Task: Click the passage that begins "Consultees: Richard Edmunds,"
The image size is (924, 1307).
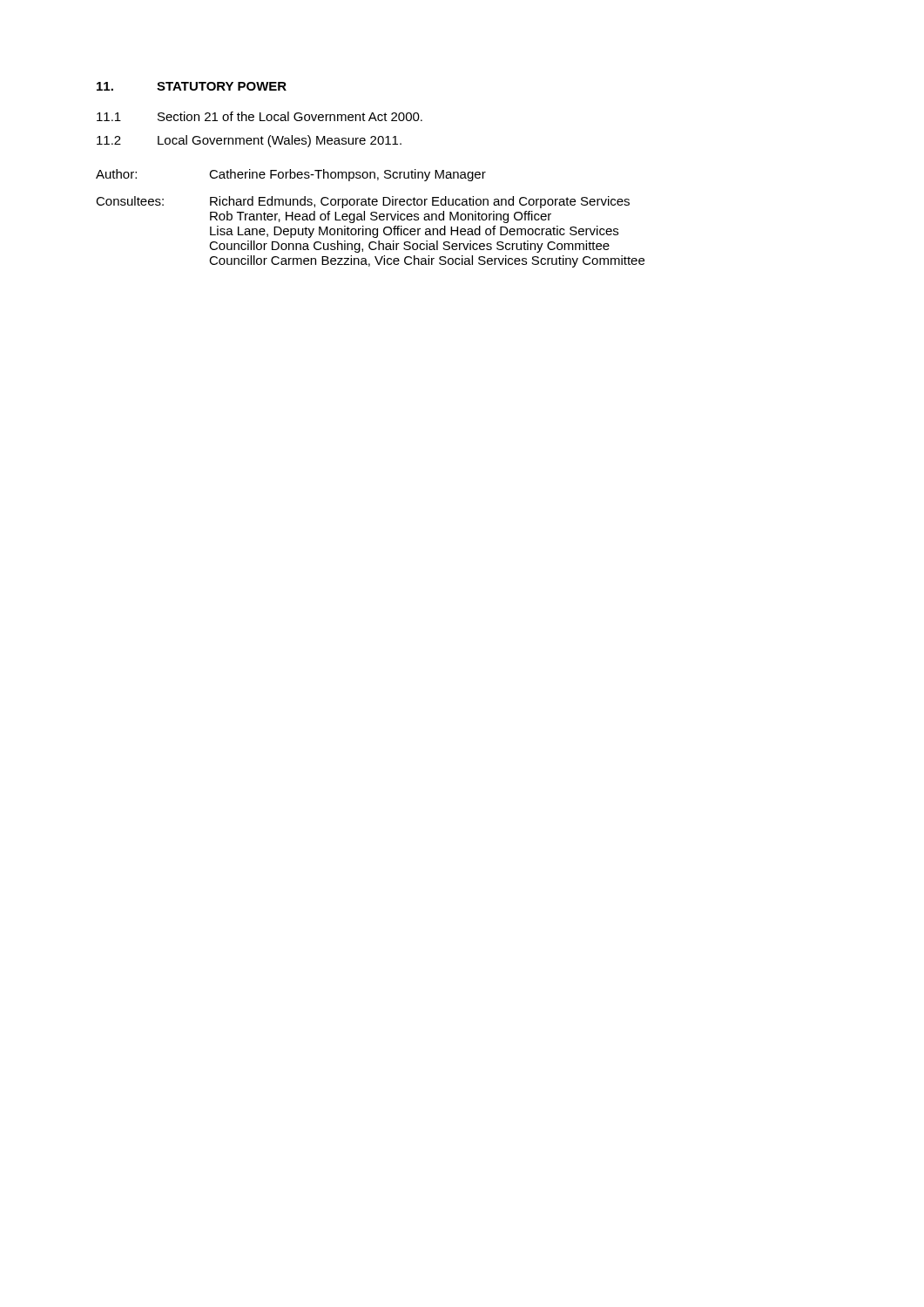Action: click(466, 230)
